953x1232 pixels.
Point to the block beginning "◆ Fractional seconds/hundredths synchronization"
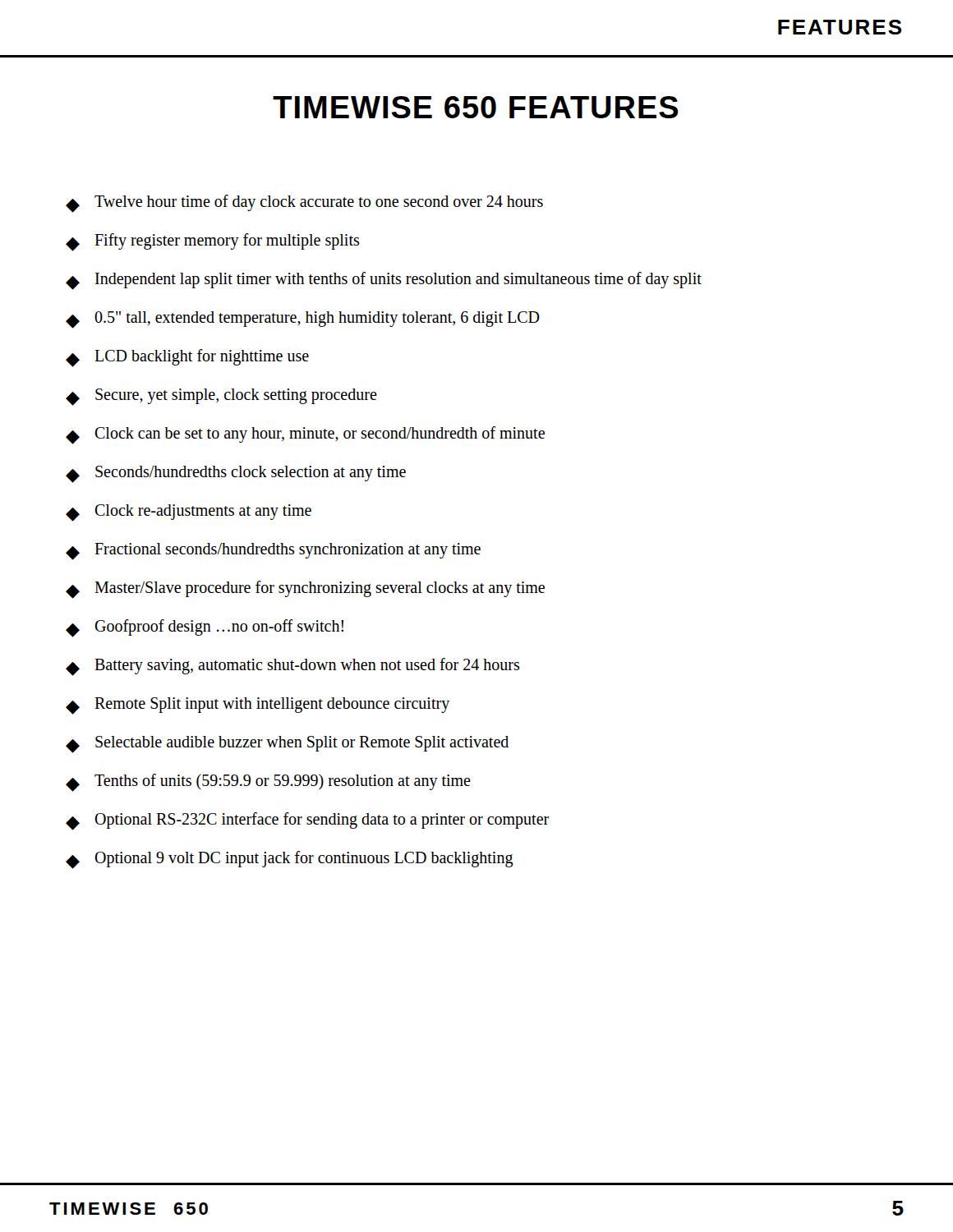coord(476,551)
